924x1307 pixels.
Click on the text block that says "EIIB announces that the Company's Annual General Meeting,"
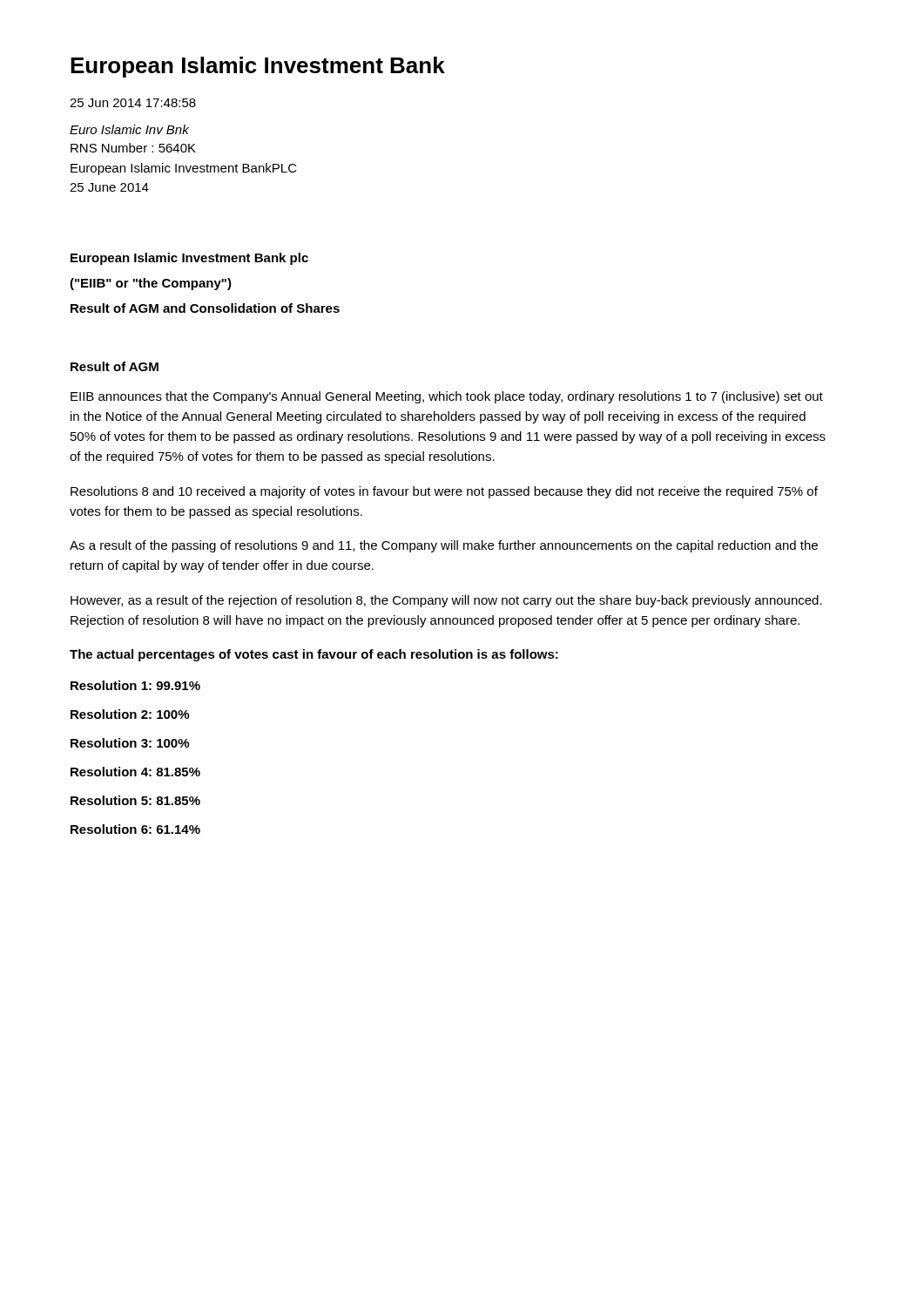449,426
